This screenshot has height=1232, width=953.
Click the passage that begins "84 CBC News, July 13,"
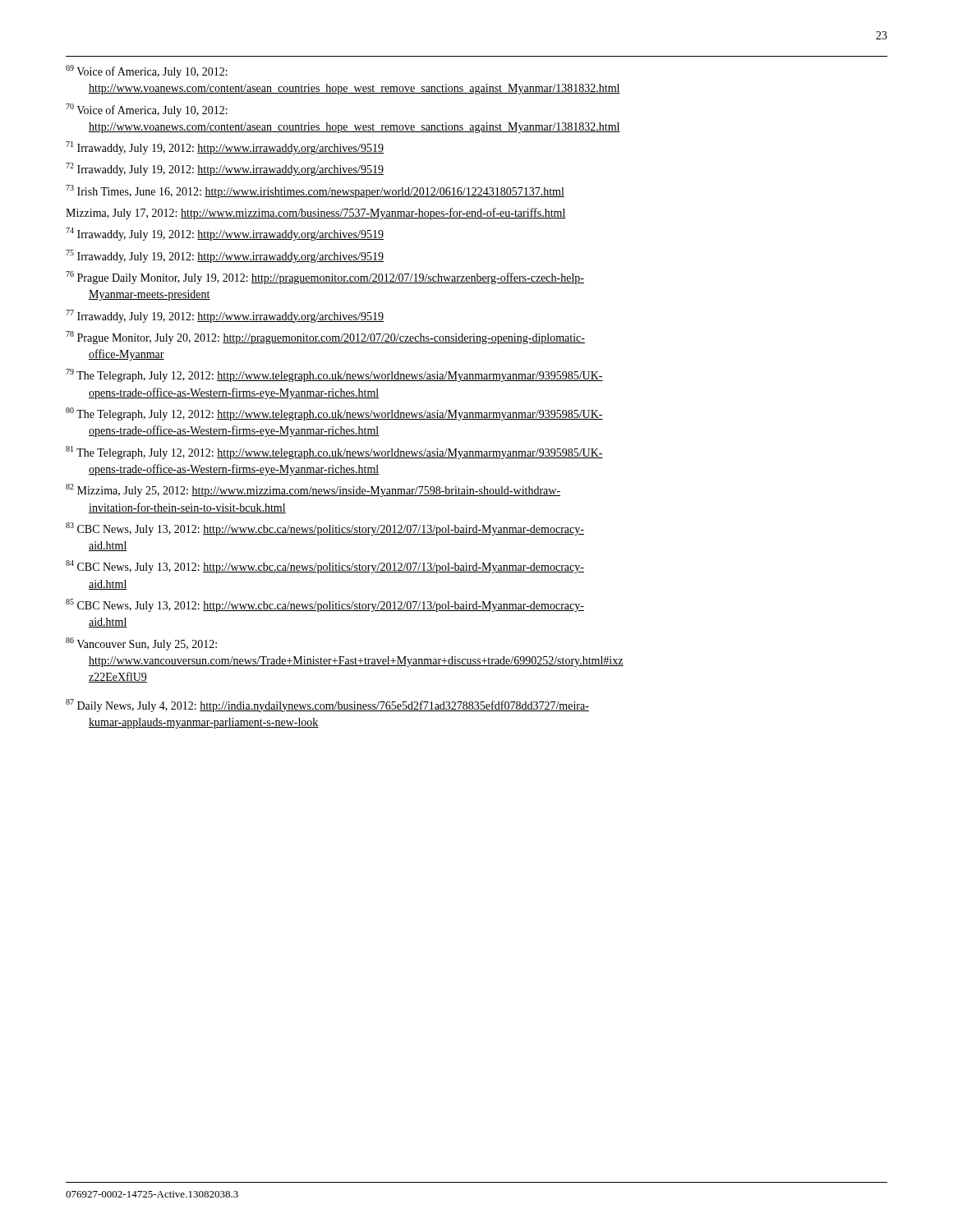[x=325, y=575]
